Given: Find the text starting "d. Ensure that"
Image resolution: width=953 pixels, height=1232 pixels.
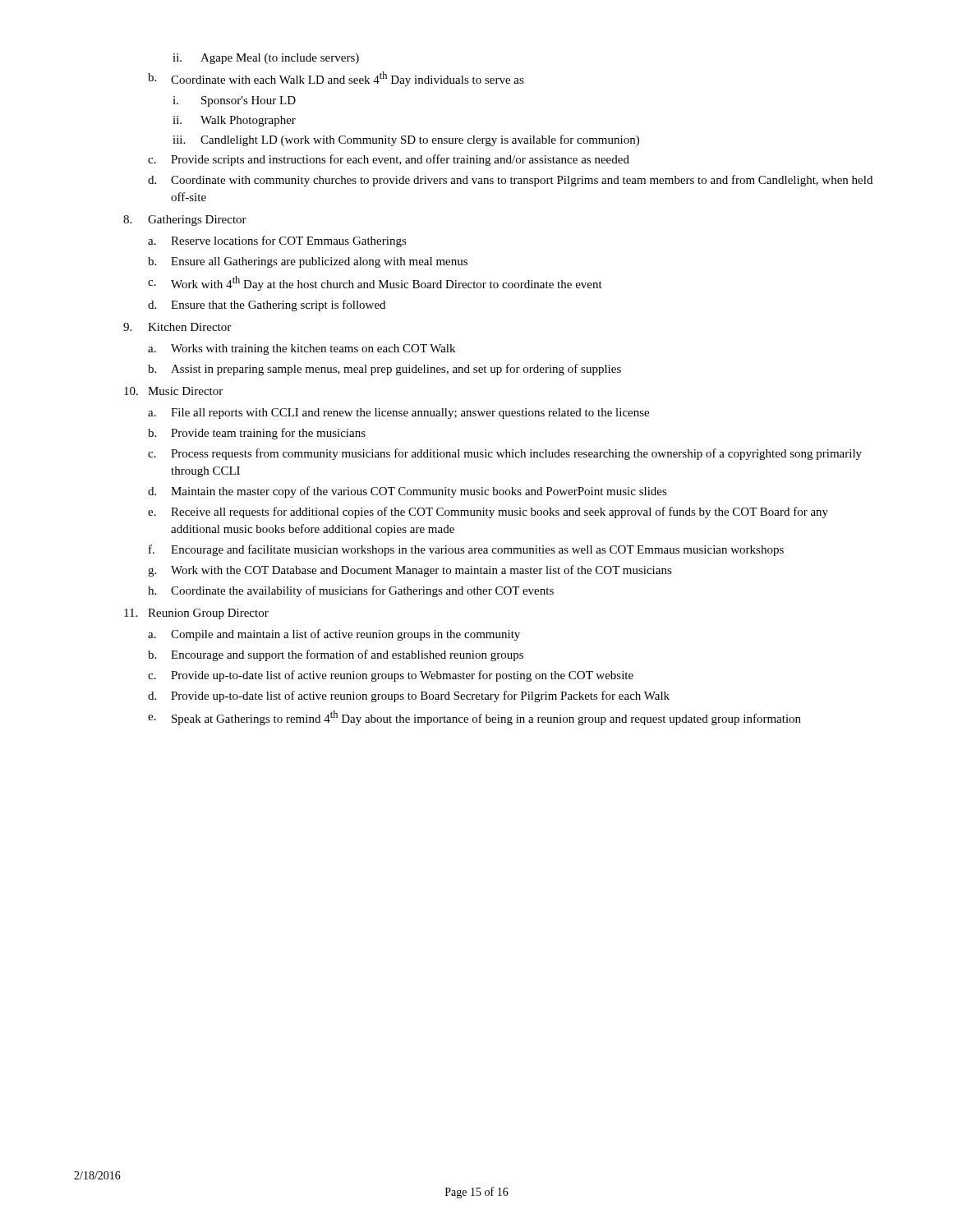Looking at the screenshot, I should point(267,306).
